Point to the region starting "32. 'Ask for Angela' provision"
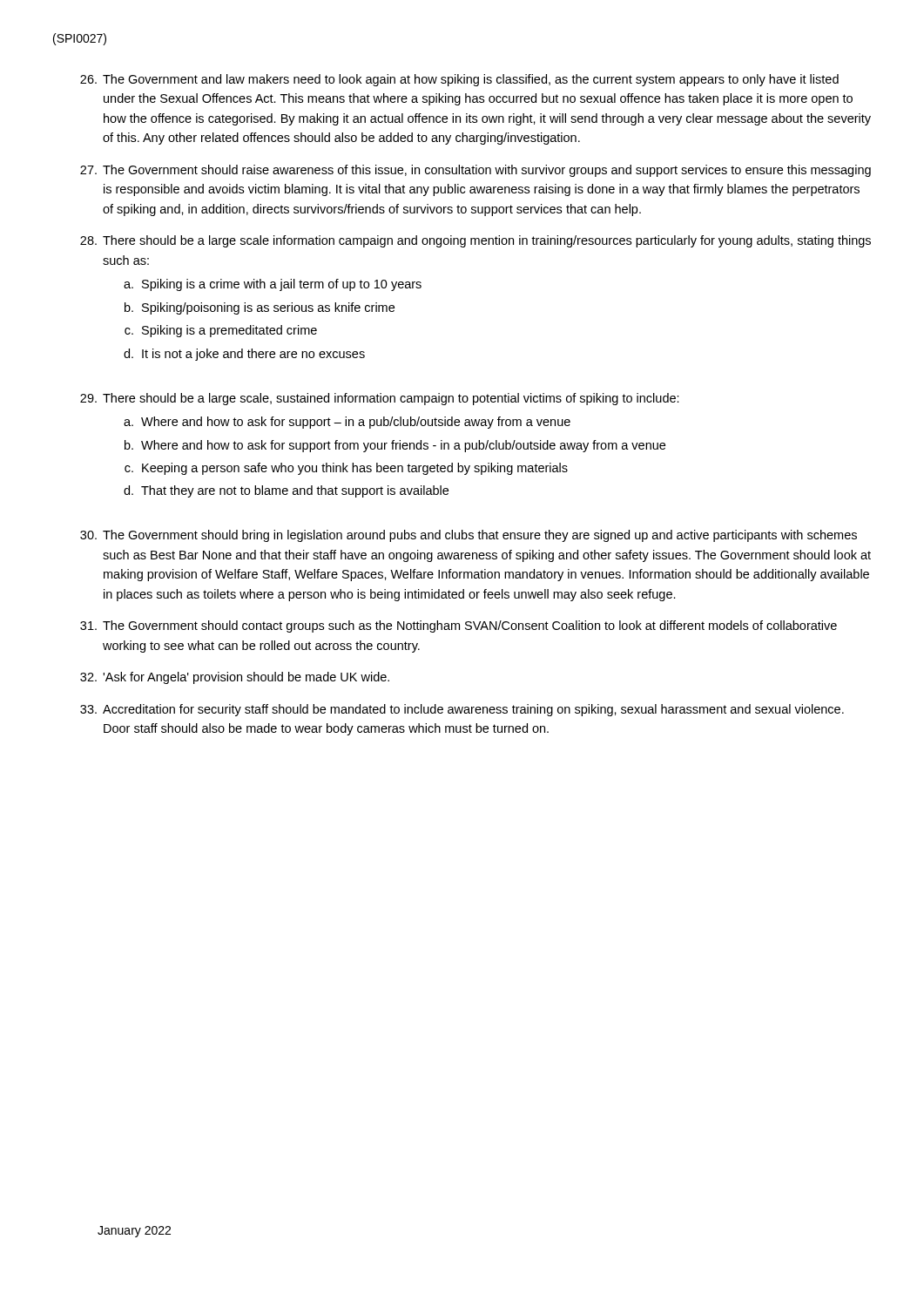This screenshot has height=1307, width=924. tap(235, 678)
